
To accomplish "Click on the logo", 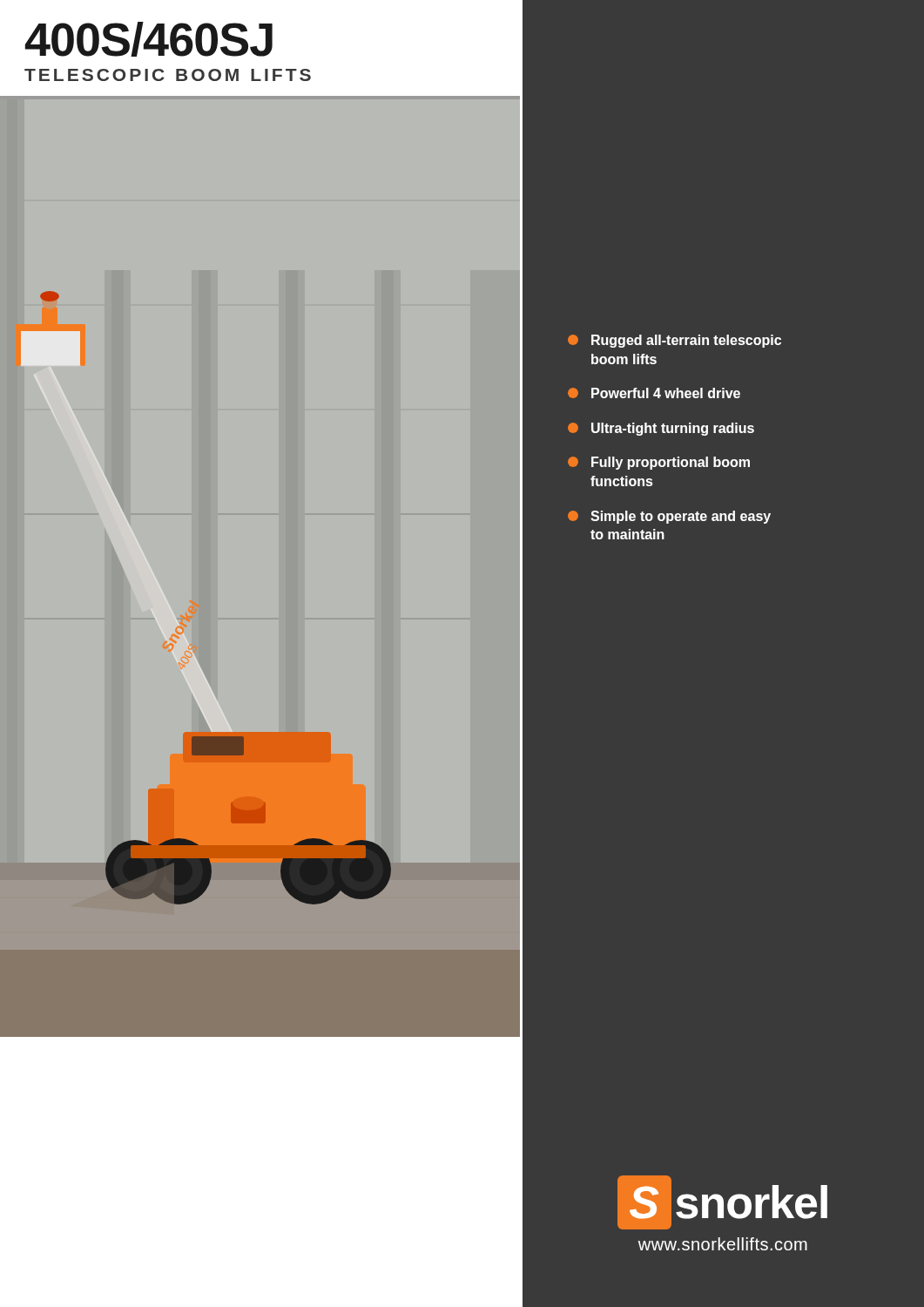I will click(723, 1215).
